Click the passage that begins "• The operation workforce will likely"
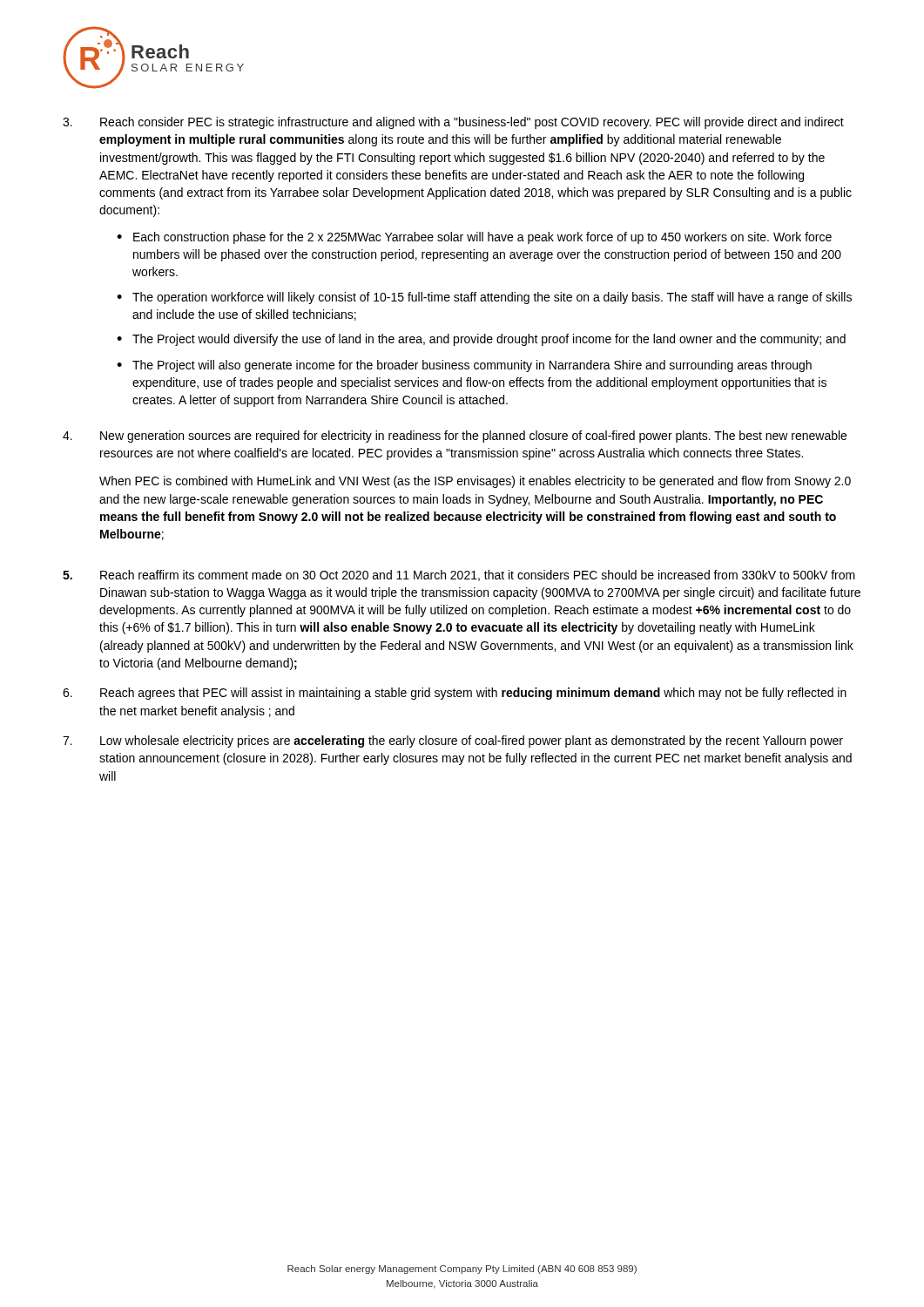Viewport: 924px width, 1307px height. pos(489,306)
